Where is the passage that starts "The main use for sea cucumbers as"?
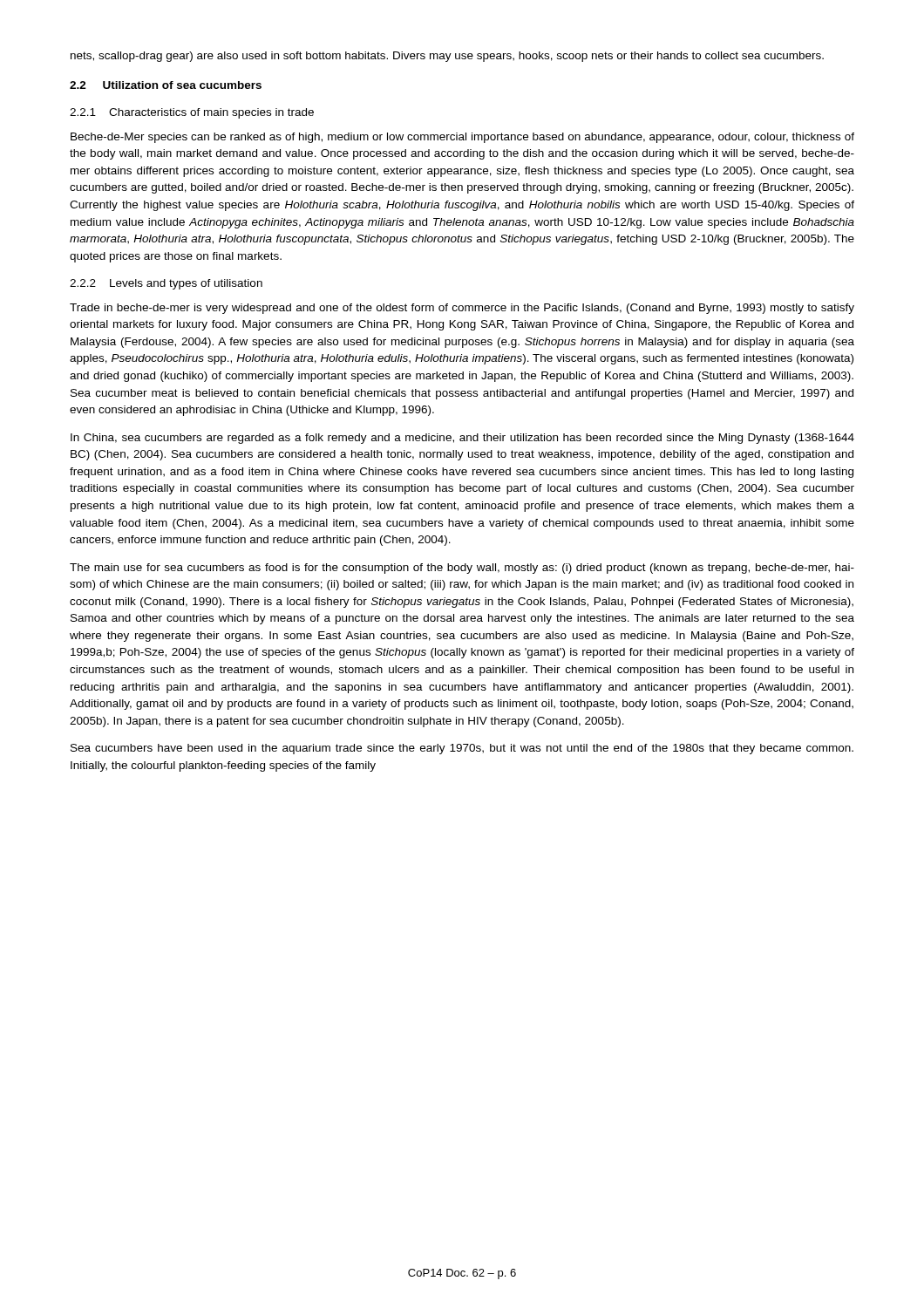 click(x=462, y=644)
